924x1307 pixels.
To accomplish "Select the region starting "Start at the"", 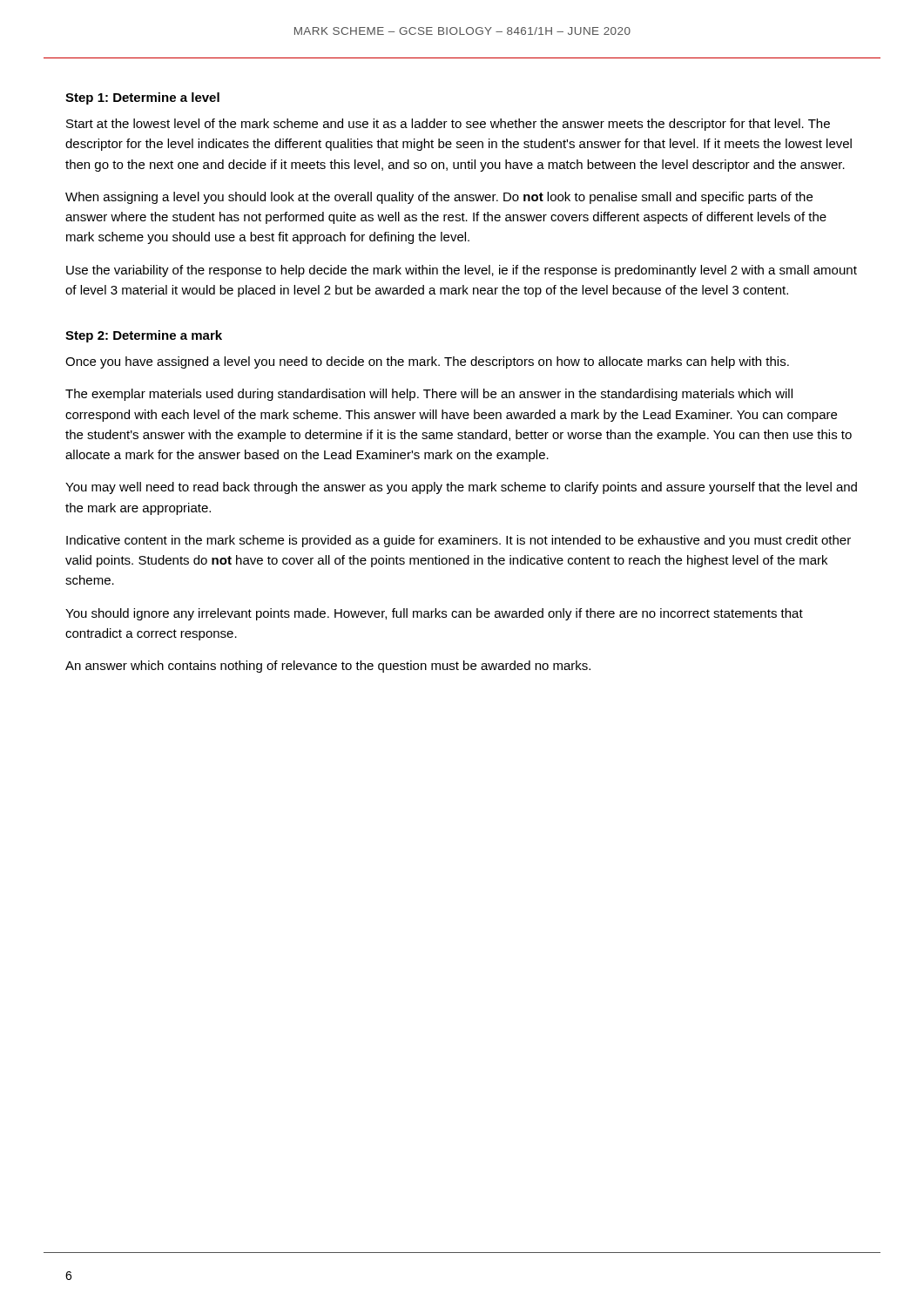I will [x=459, y=144].
